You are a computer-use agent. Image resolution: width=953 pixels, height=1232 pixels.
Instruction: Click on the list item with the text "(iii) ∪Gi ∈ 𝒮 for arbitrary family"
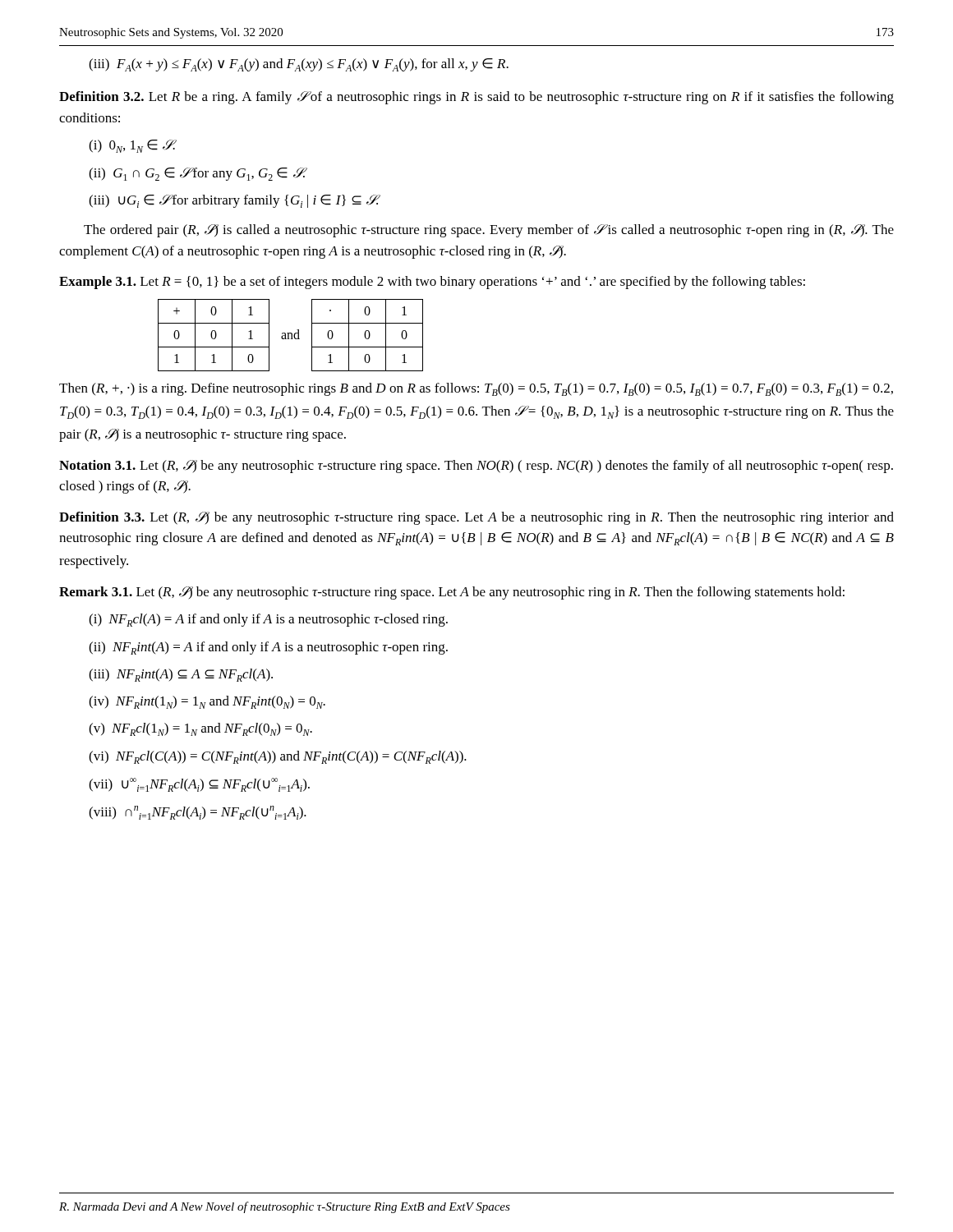(234, 201)
